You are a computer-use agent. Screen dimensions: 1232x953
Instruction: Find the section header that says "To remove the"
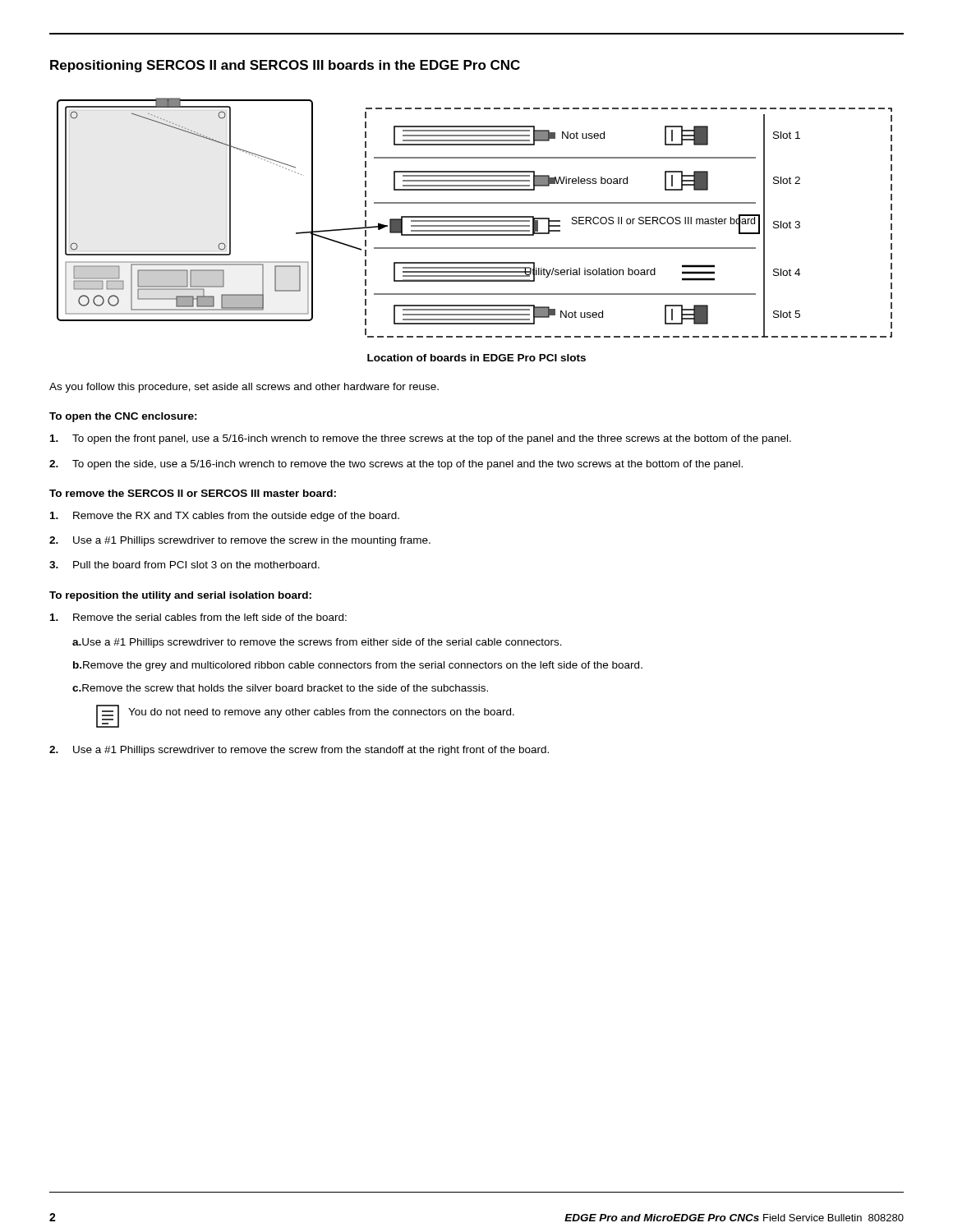[x=193, y=493]
